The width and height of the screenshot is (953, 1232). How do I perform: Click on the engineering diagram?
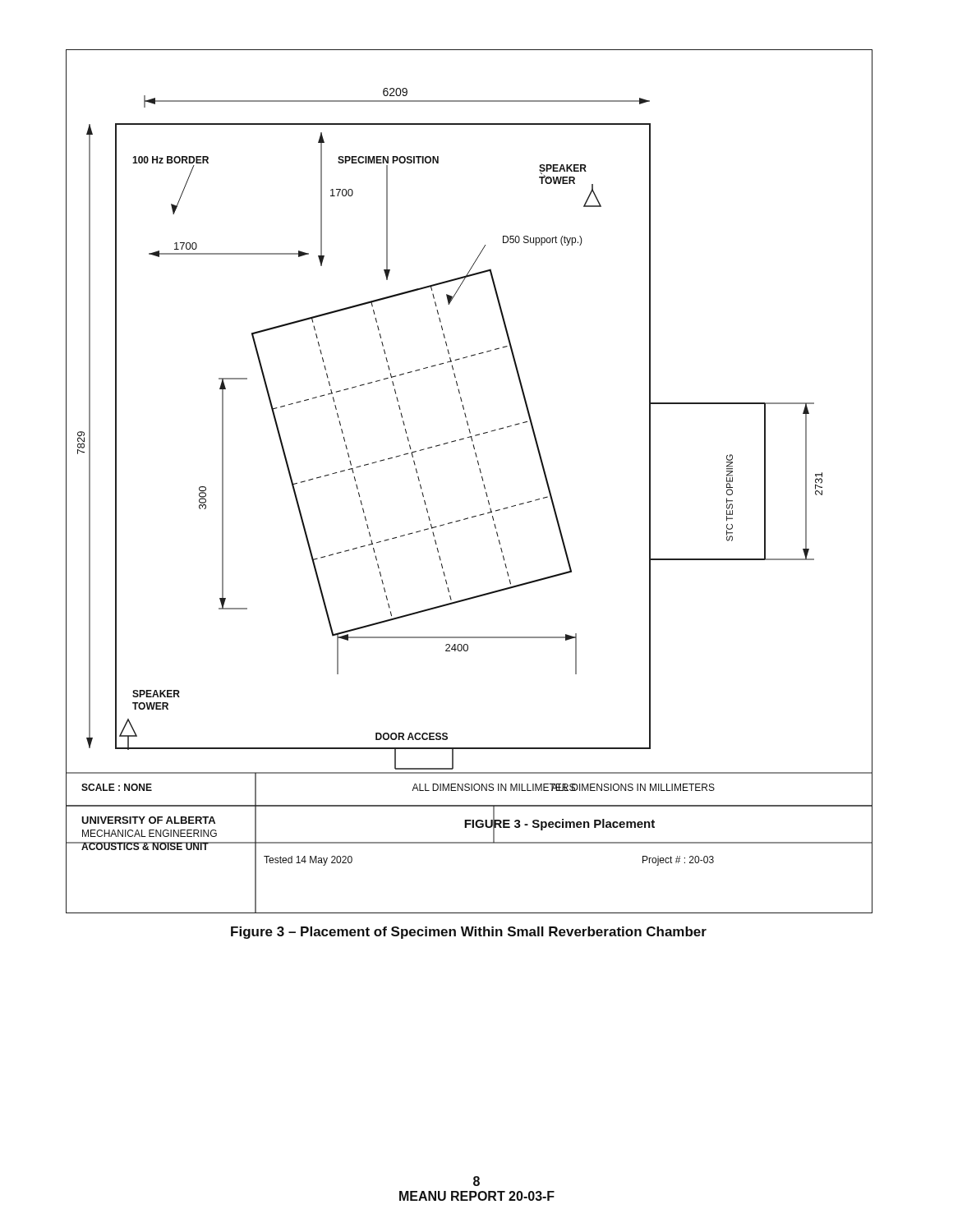(469, 481)
